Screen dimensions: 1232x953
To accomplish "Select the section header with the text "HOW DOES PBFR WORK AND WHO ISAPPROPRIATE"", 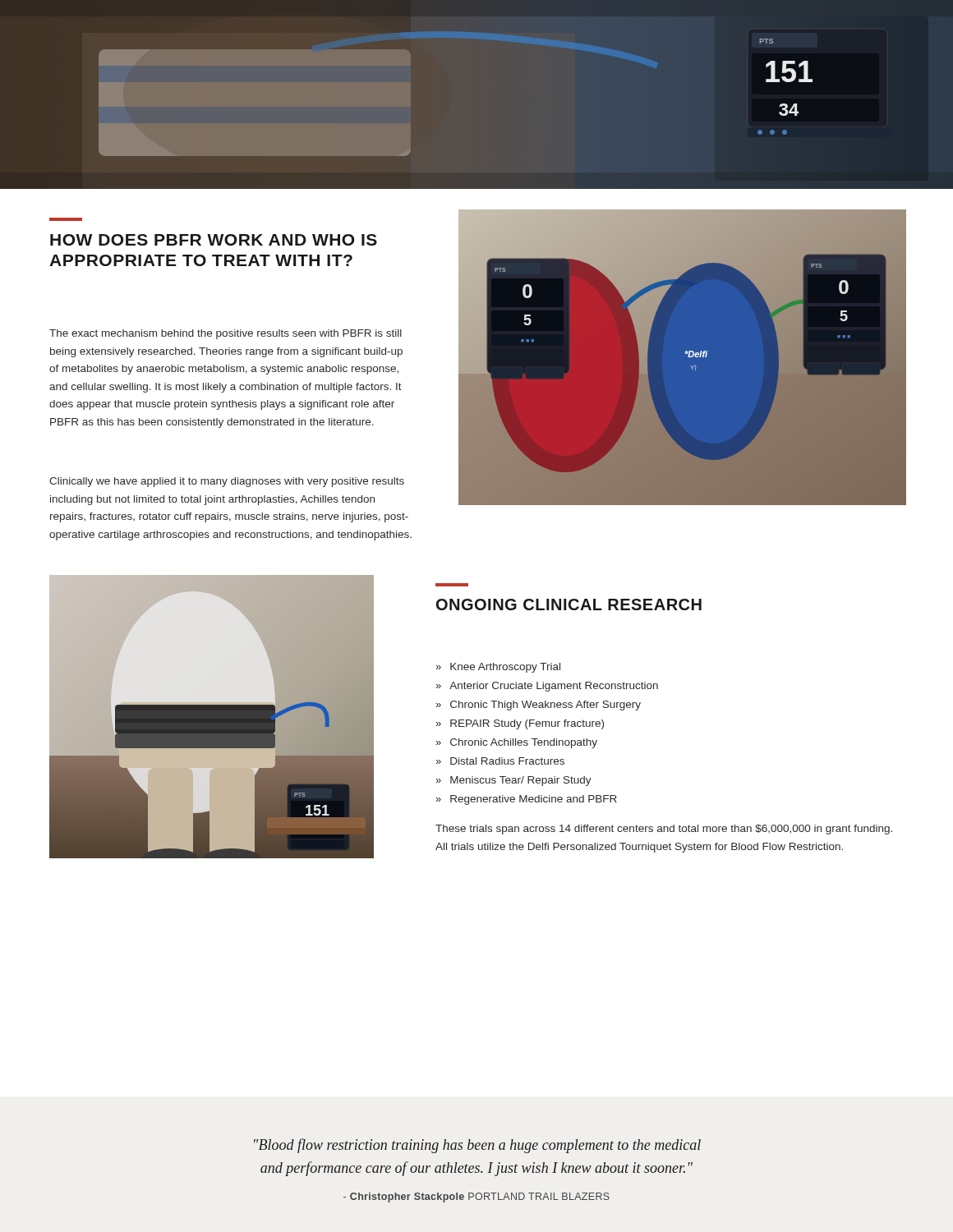I will [x=230, y=244].
